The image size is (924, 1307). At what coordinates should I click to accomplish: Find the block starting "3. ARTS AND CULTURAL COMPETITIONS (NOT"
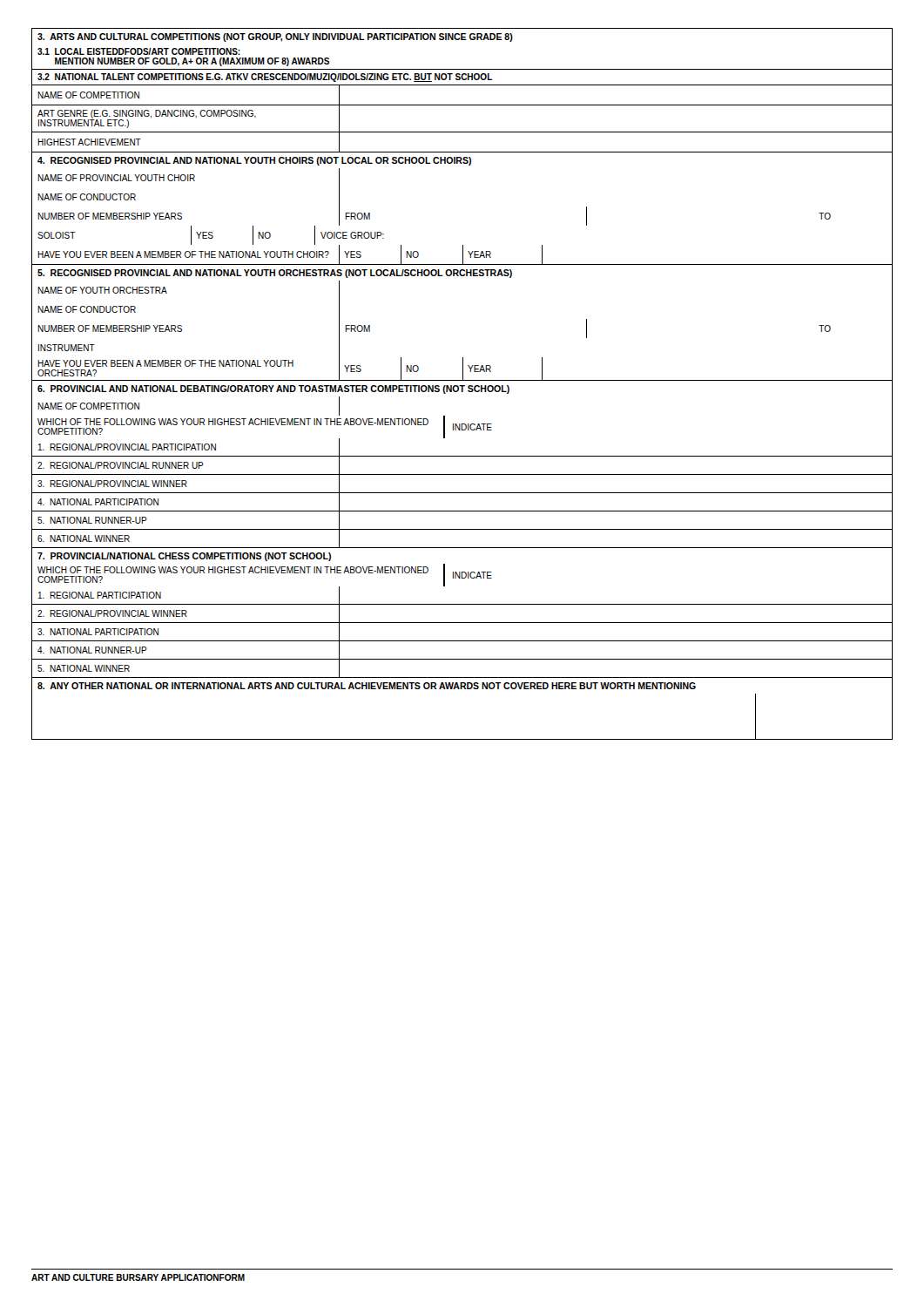[275, 37]
